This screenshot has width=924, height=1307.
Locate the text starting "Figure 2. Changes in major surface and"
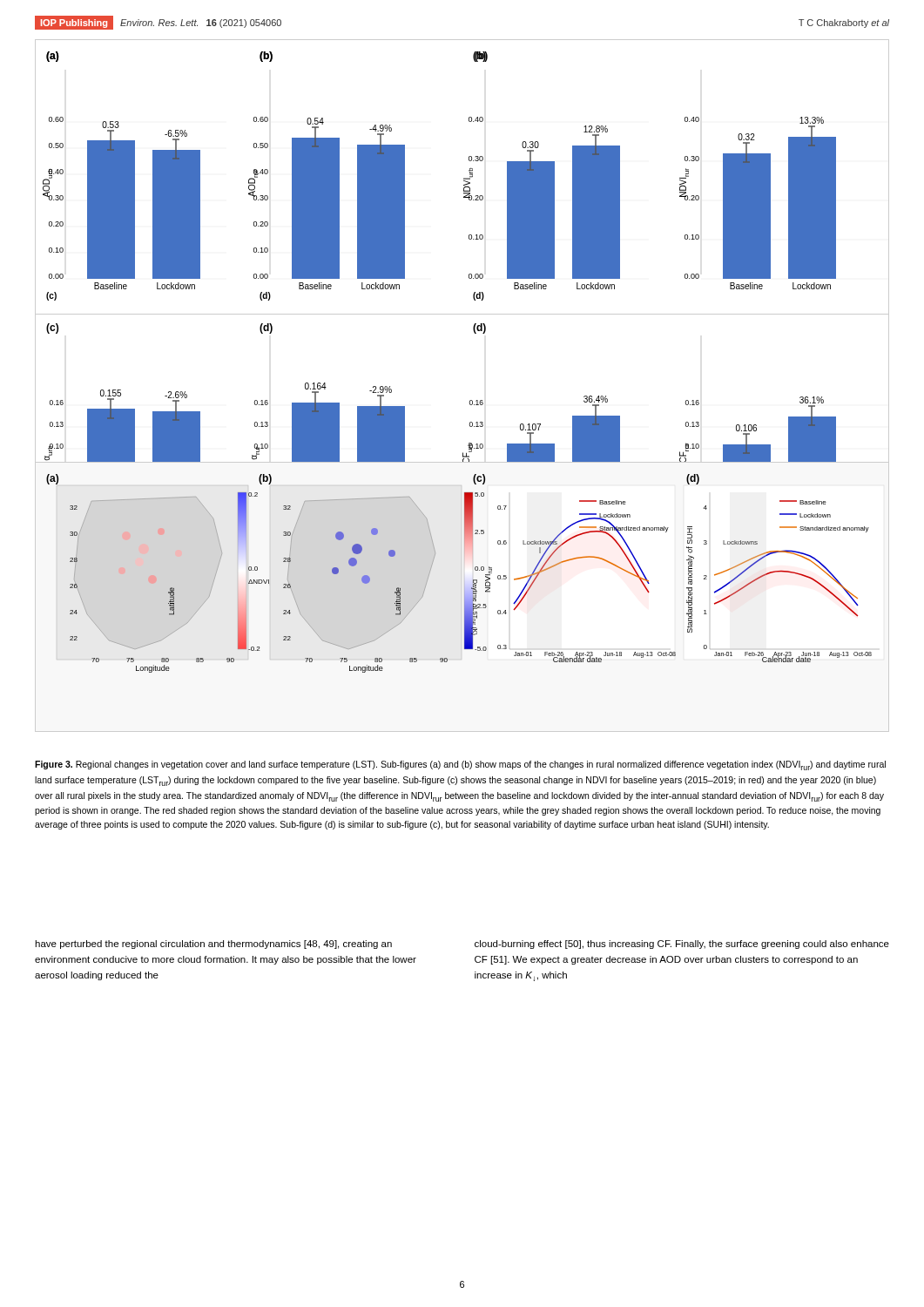pyautogui.click(x=460, y=597)
